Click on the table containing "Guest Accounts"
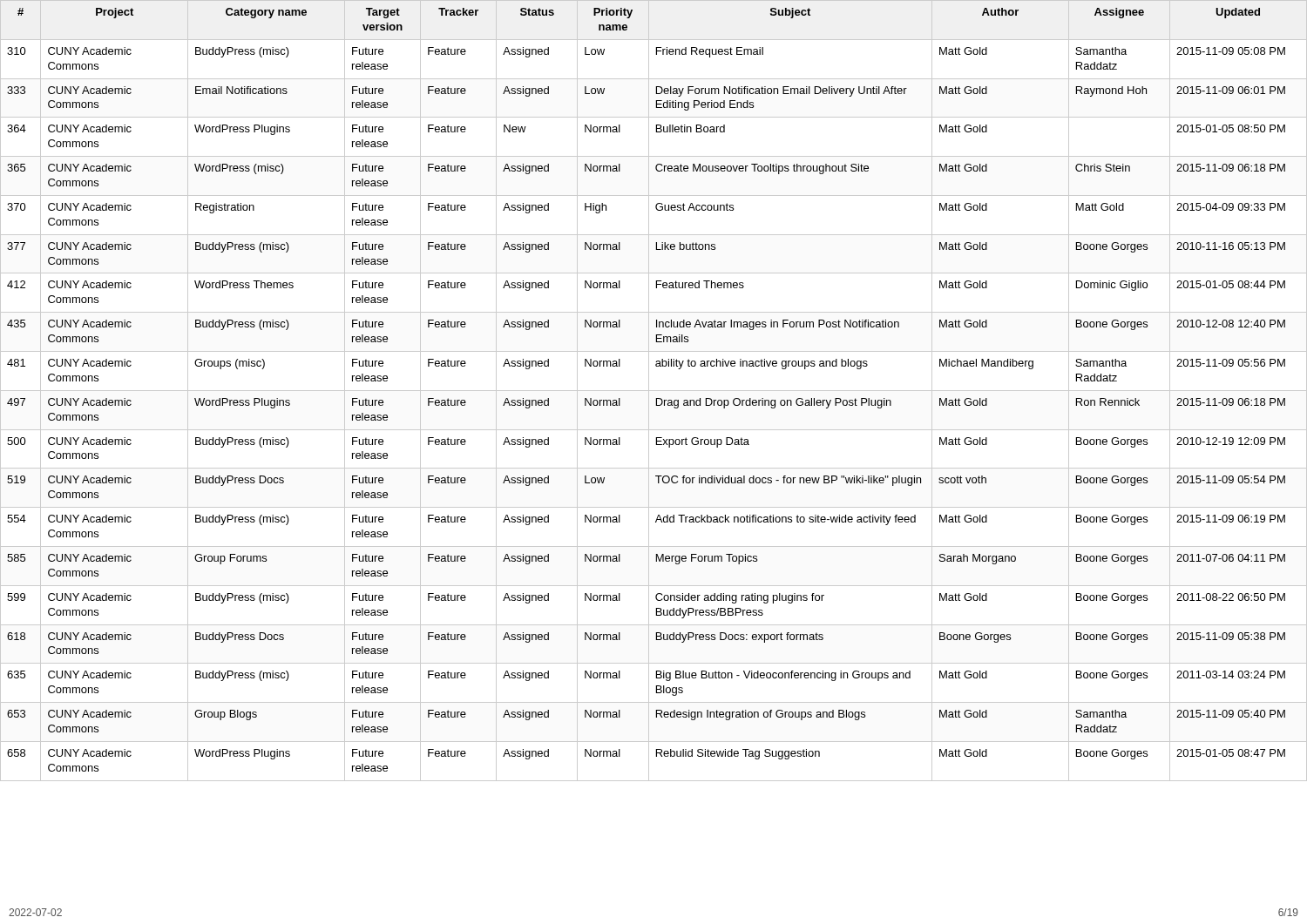The width and height of the screenshot is (1307, 924). coord(654,390)
